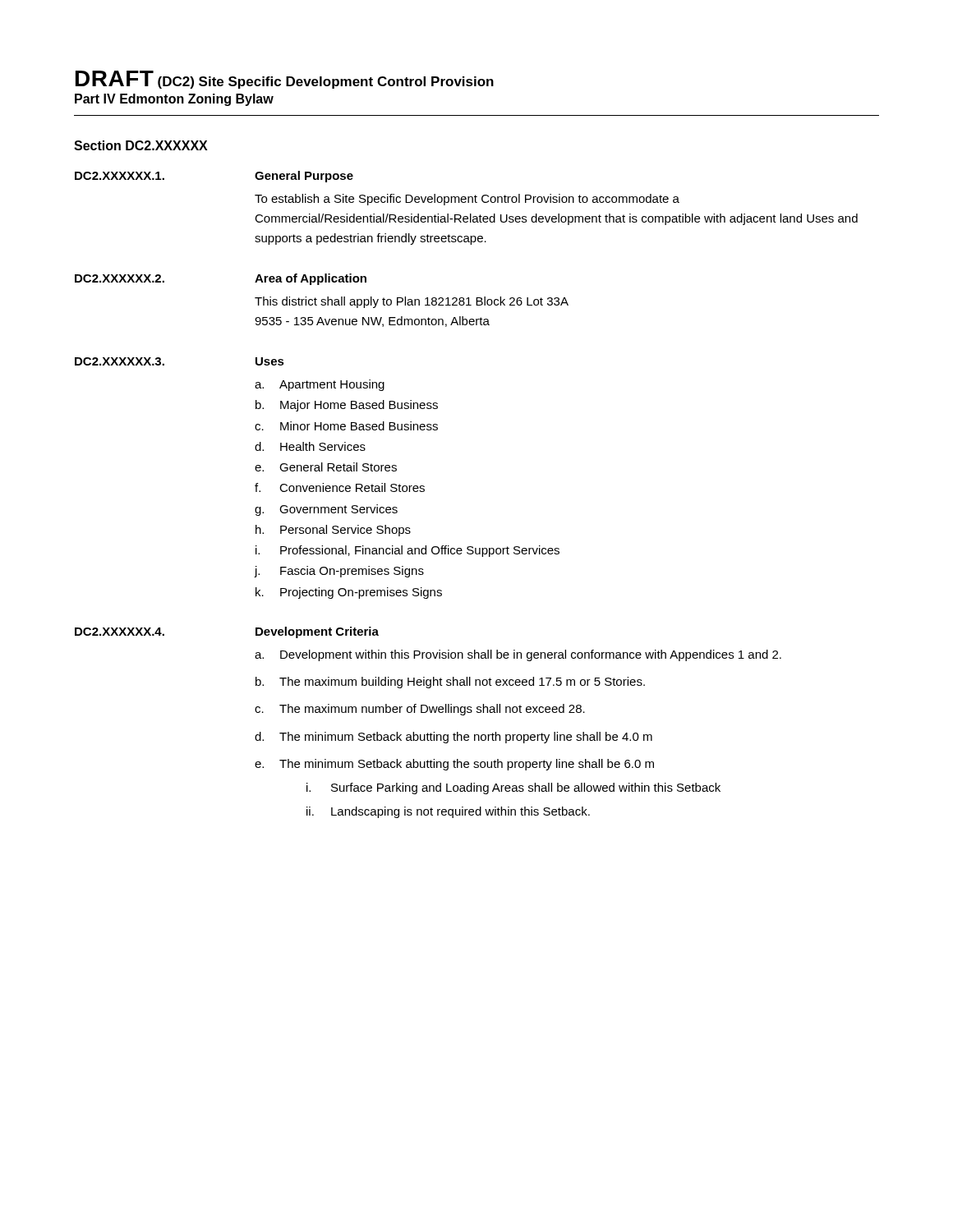
Task: Select the block starting "a.Apartment Housing"
Action: pos(320,385)
